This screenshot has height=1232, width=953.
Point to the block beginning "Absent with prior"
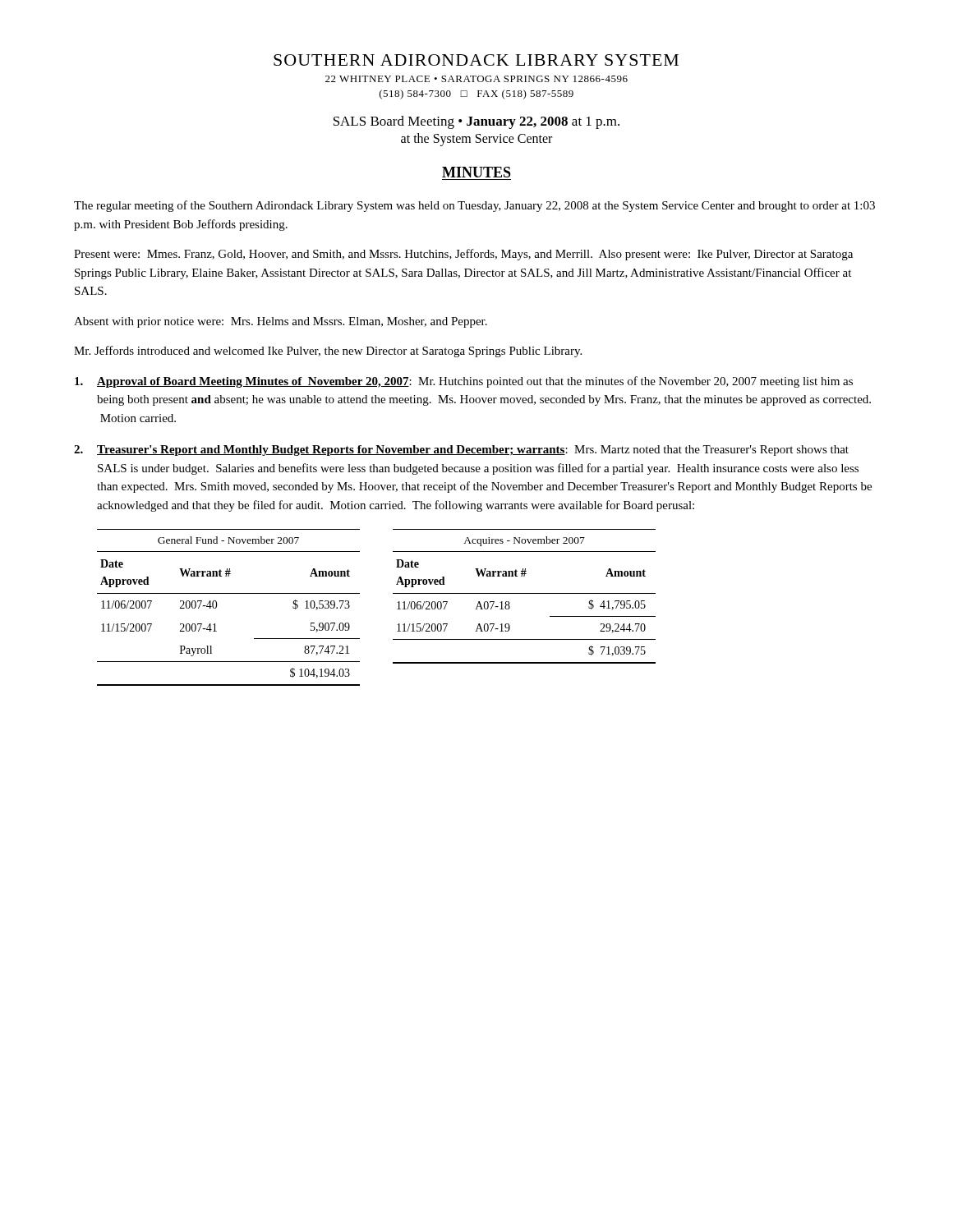(281, 321)
